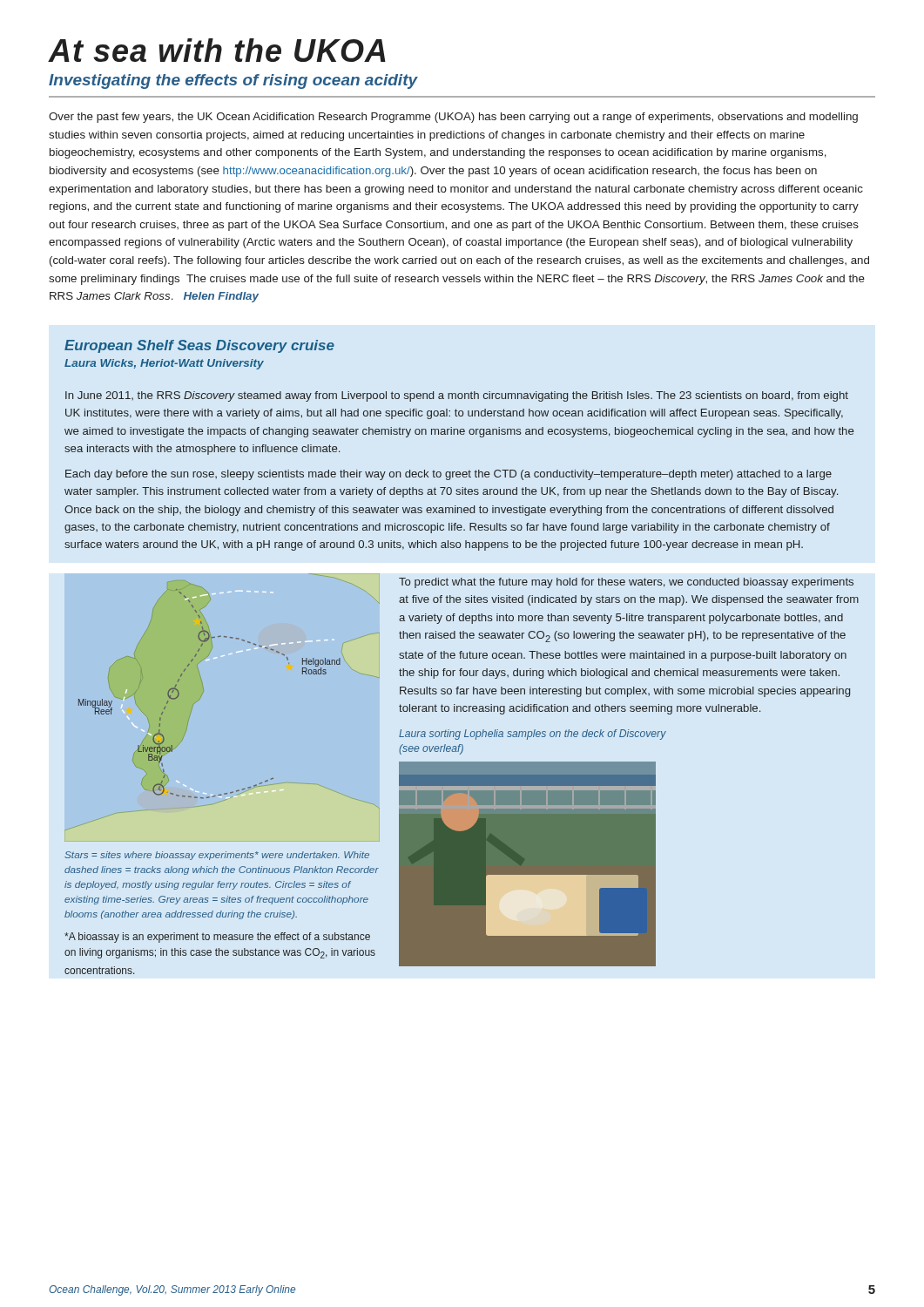Select the element starting "European Shelf Seas Discovery cruise"
The image size is (924, 1307).
click(x=199, y=345)
